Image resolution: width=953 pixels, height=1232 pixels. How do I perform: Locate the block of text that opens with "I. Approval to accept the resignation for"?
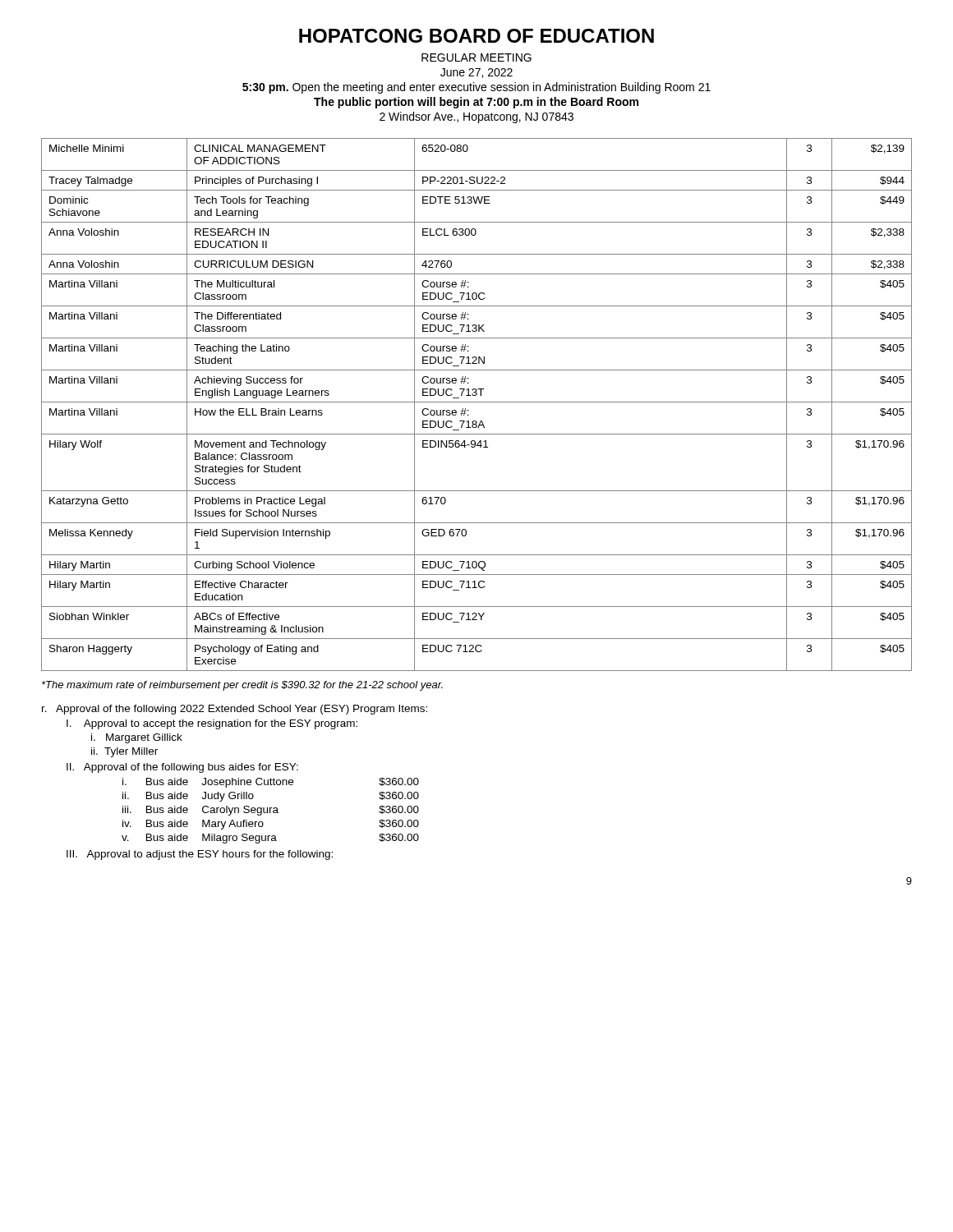(x=212, y=723)
